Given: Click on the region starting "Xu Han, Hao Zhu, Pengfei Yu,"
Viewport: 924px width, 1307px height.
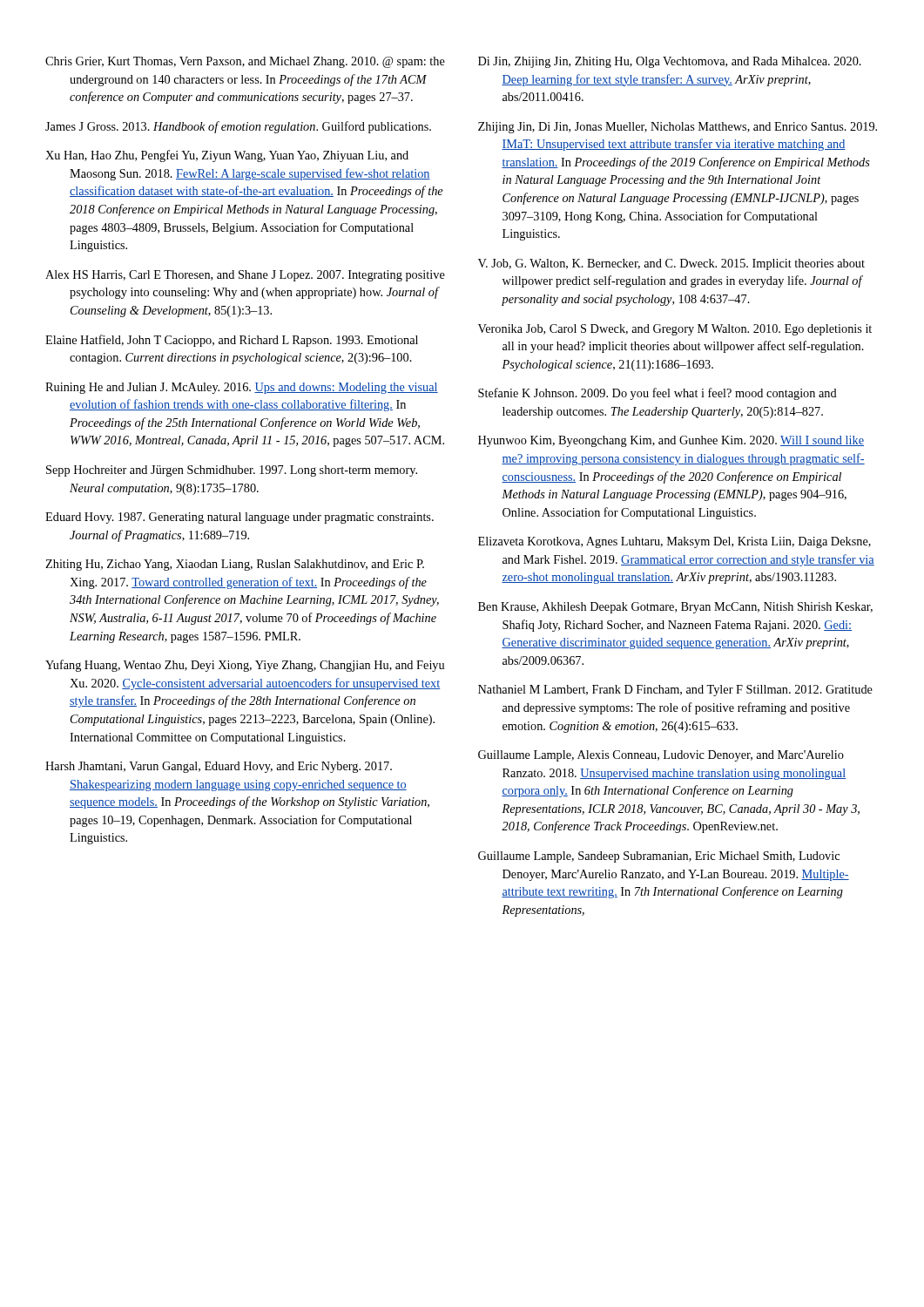Looking at the screenshot, I should pyautogui.click(x=244, y=200).
